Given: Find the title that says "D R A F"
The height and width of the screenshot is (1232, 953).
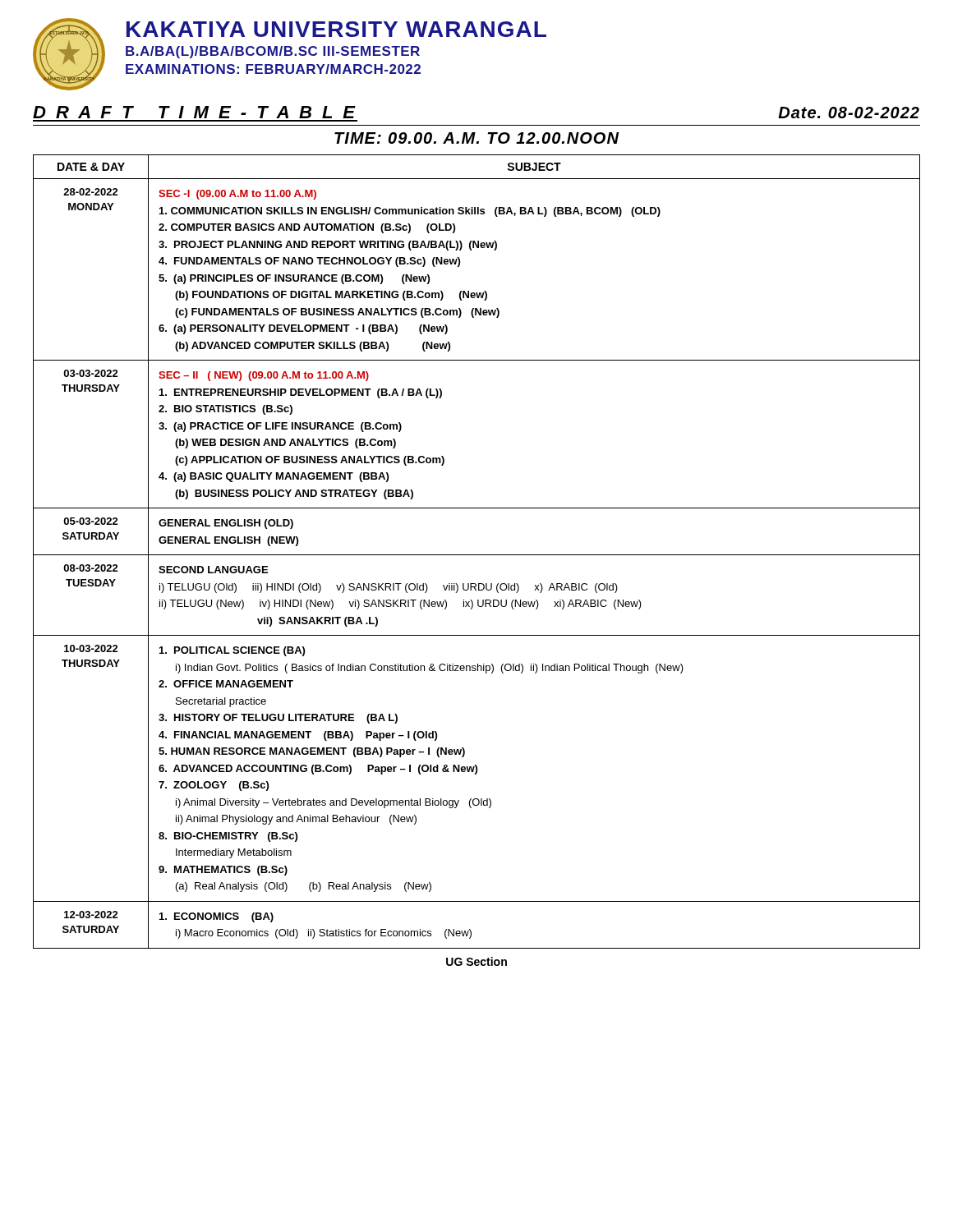Looking at the screenshot, I should tap(476, 113).
